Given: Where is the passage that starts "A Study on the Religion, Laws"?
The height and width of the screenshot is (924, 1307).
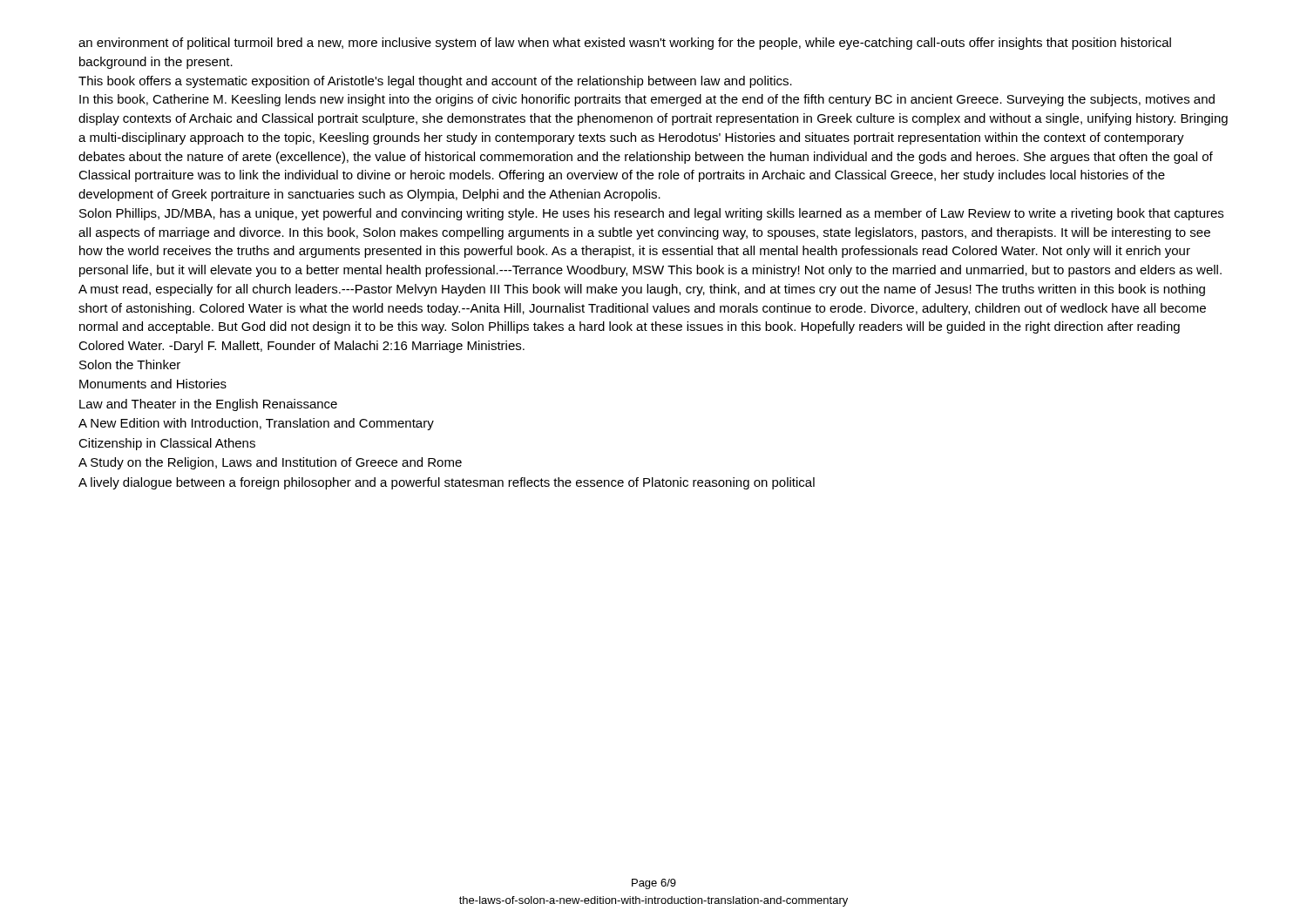Looking at the screenshot, I should coord(270,462).
